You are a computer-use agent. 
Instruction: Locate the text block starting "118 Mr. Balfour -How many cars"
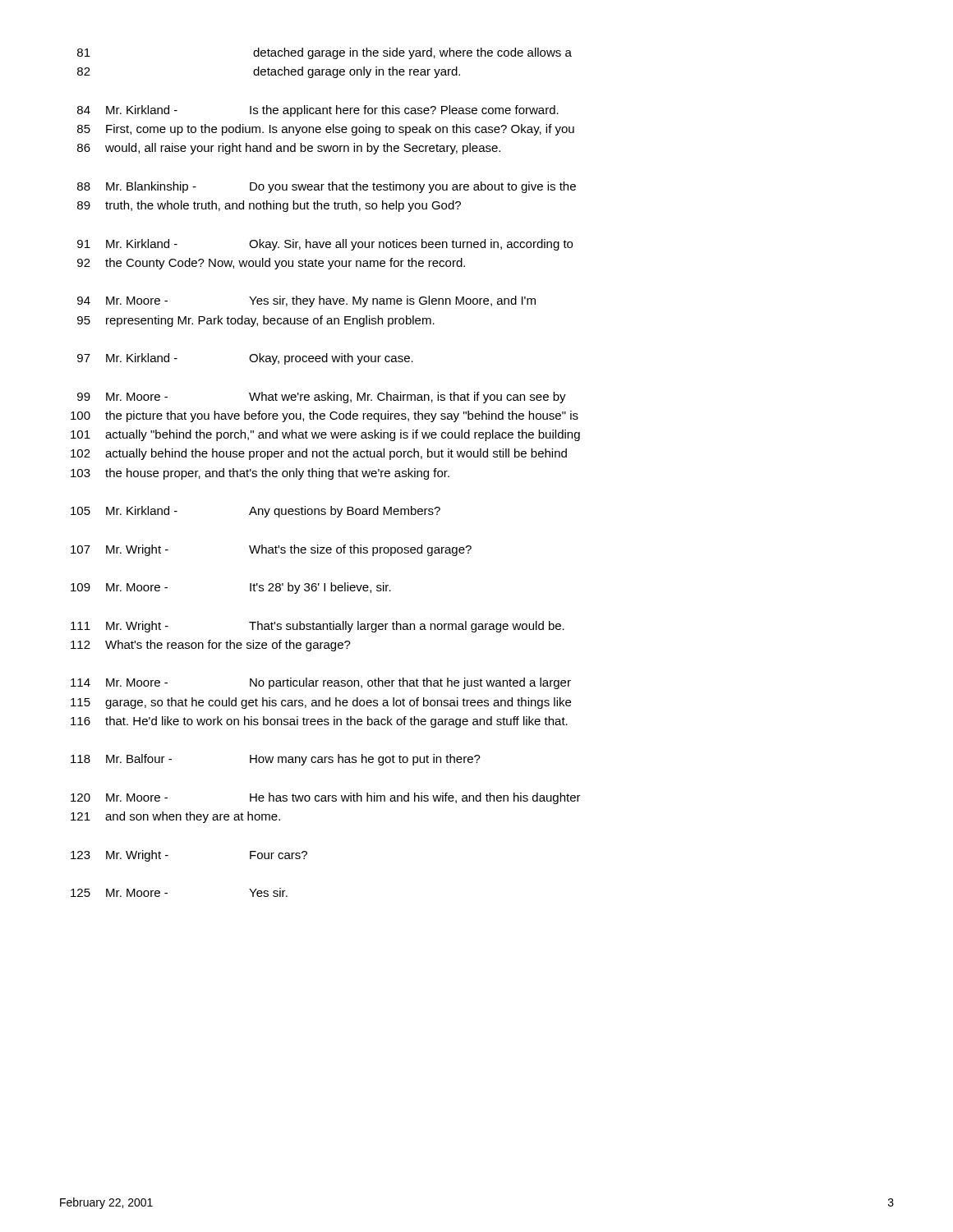pyautogui.click(x=476, y=759)
